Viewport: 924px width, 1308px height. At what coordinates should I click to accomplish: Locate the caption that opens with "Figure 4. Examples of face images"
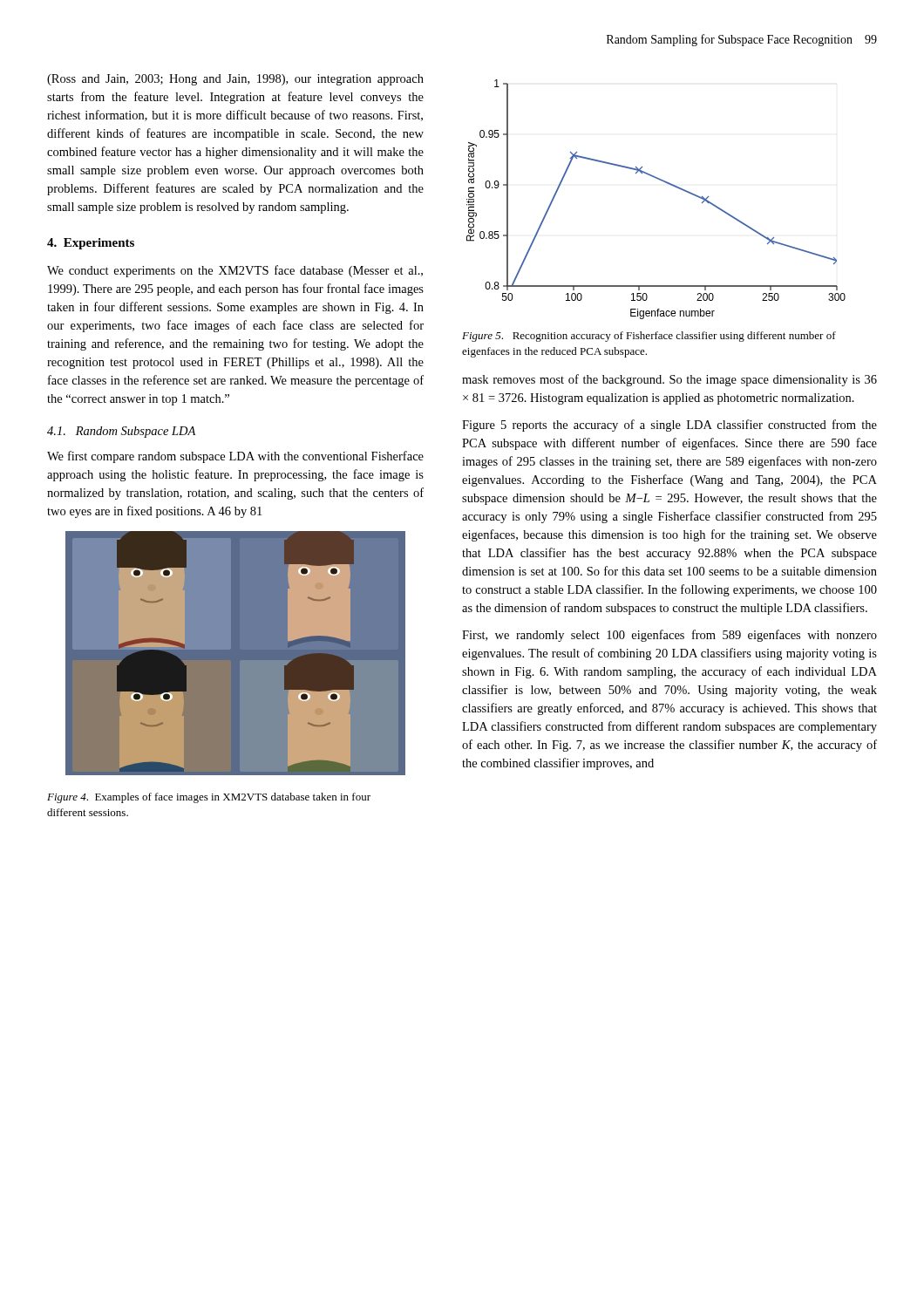(209, 804)
